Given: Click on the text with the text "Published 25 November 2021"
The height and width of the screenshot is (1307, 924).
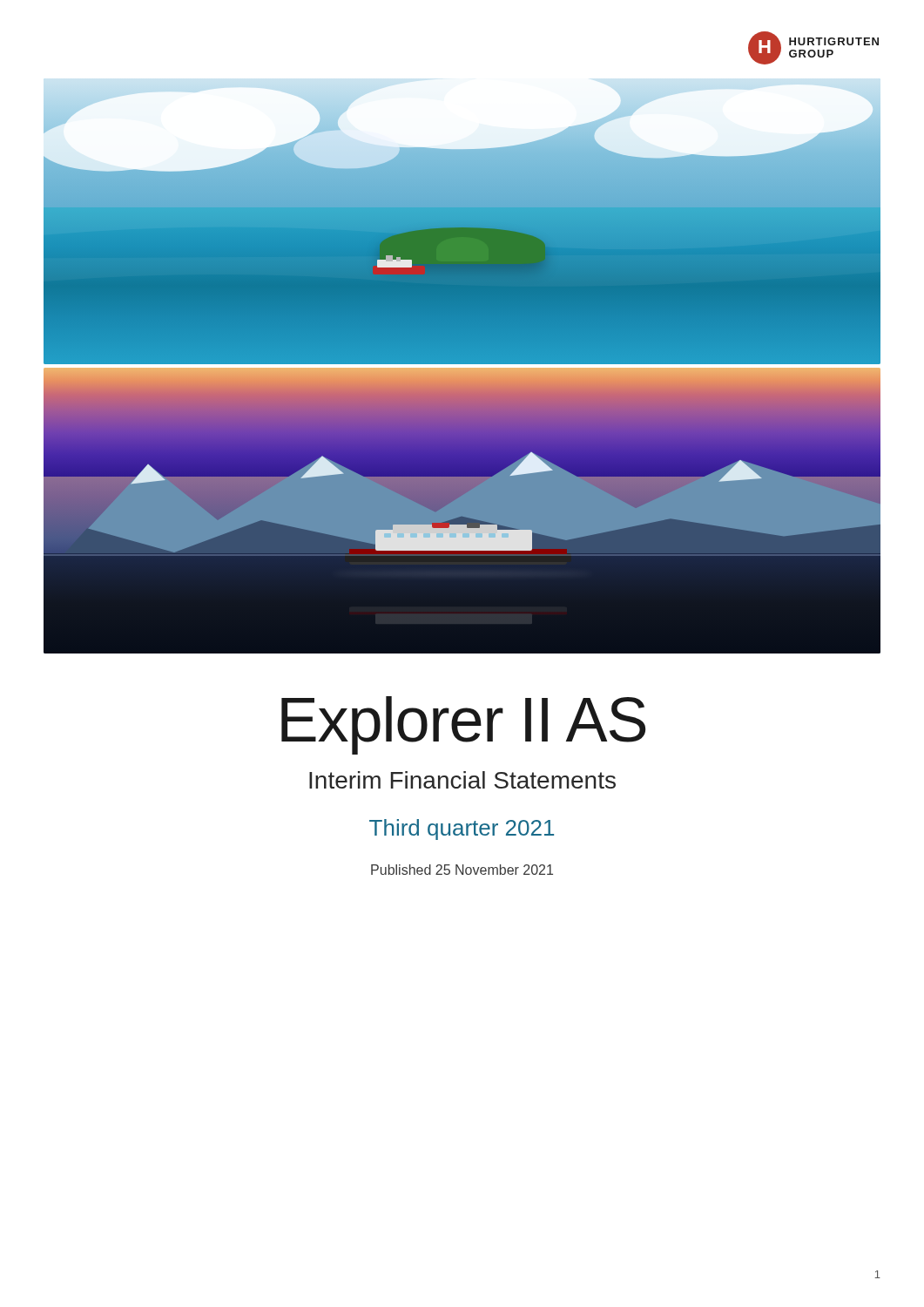Looking at the screenshot, I should [x=462, y=870].
